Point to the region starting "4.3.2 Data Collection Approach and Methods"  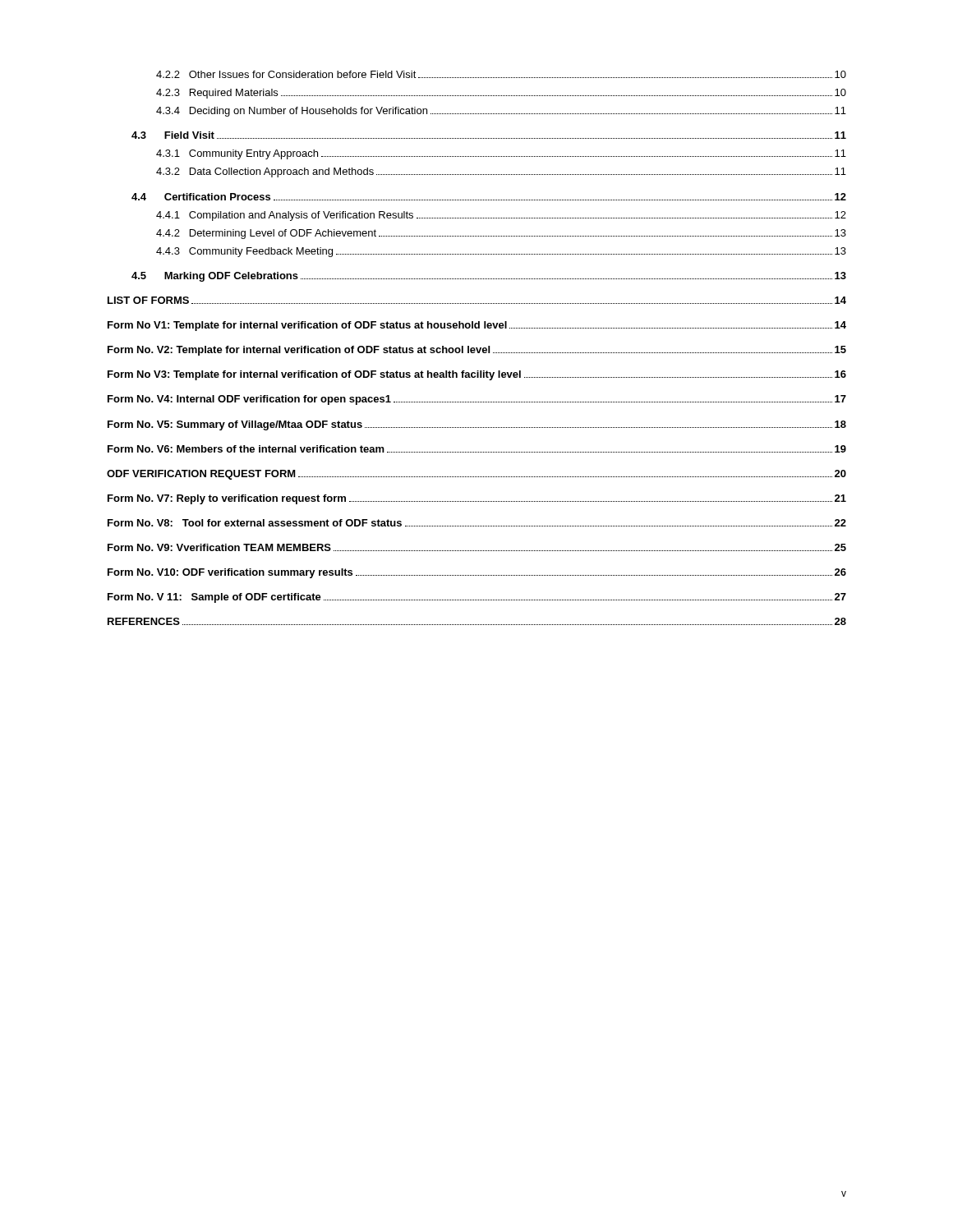[x=501, y=172]
